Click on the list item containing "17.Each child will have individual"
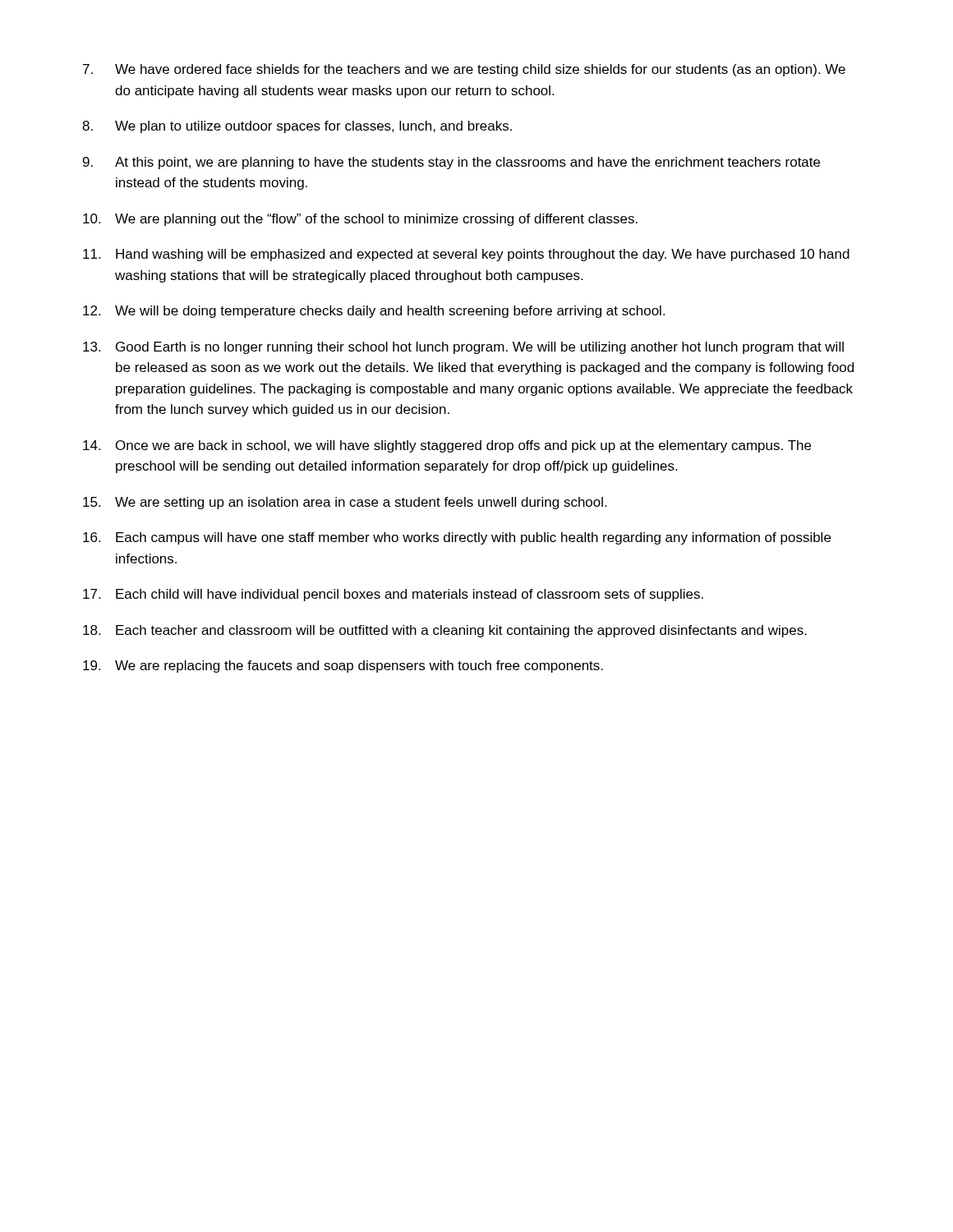The image size is (953, 1232). click(x=472, y=594)
